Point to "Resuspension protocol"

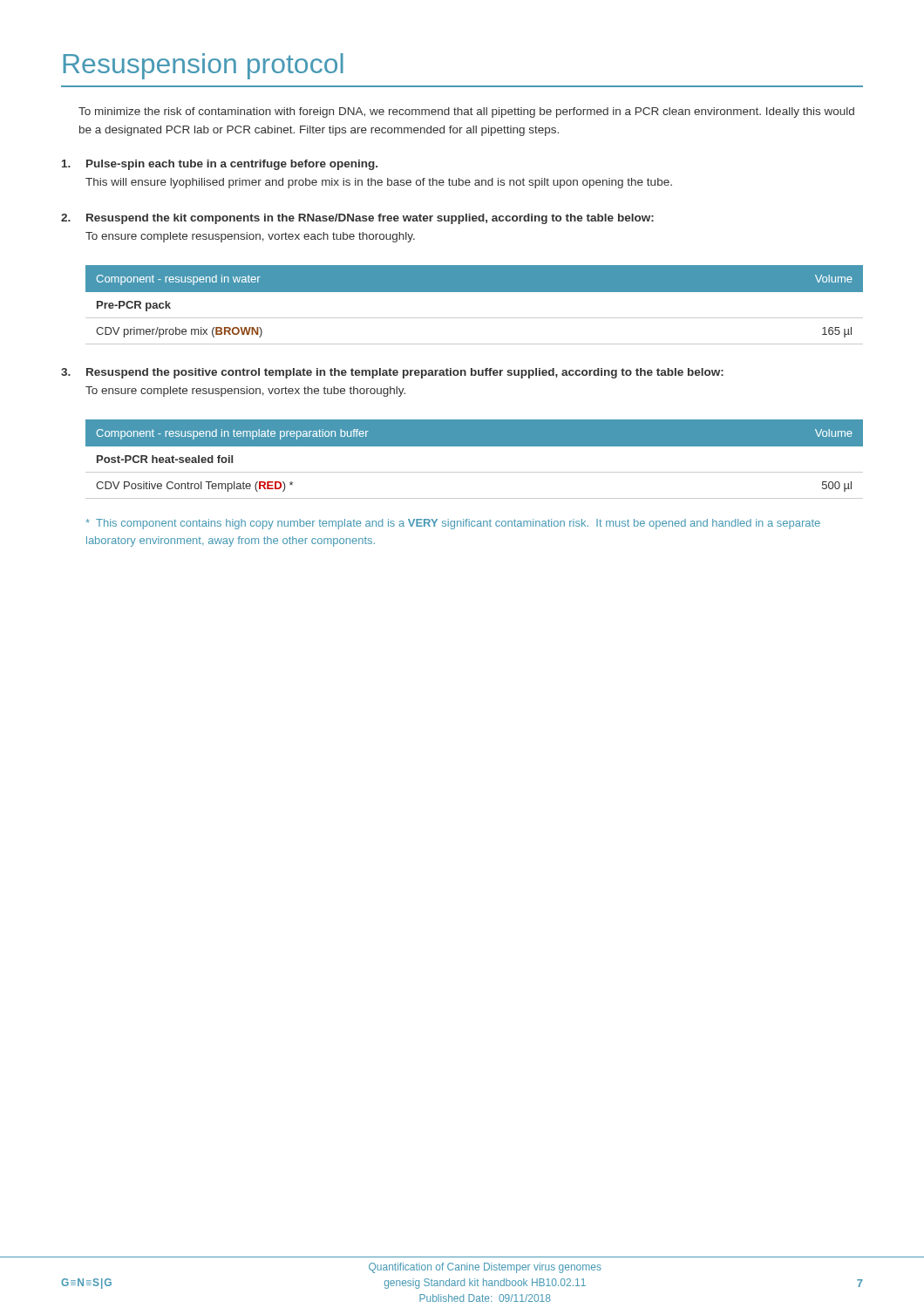click(203, 66)
